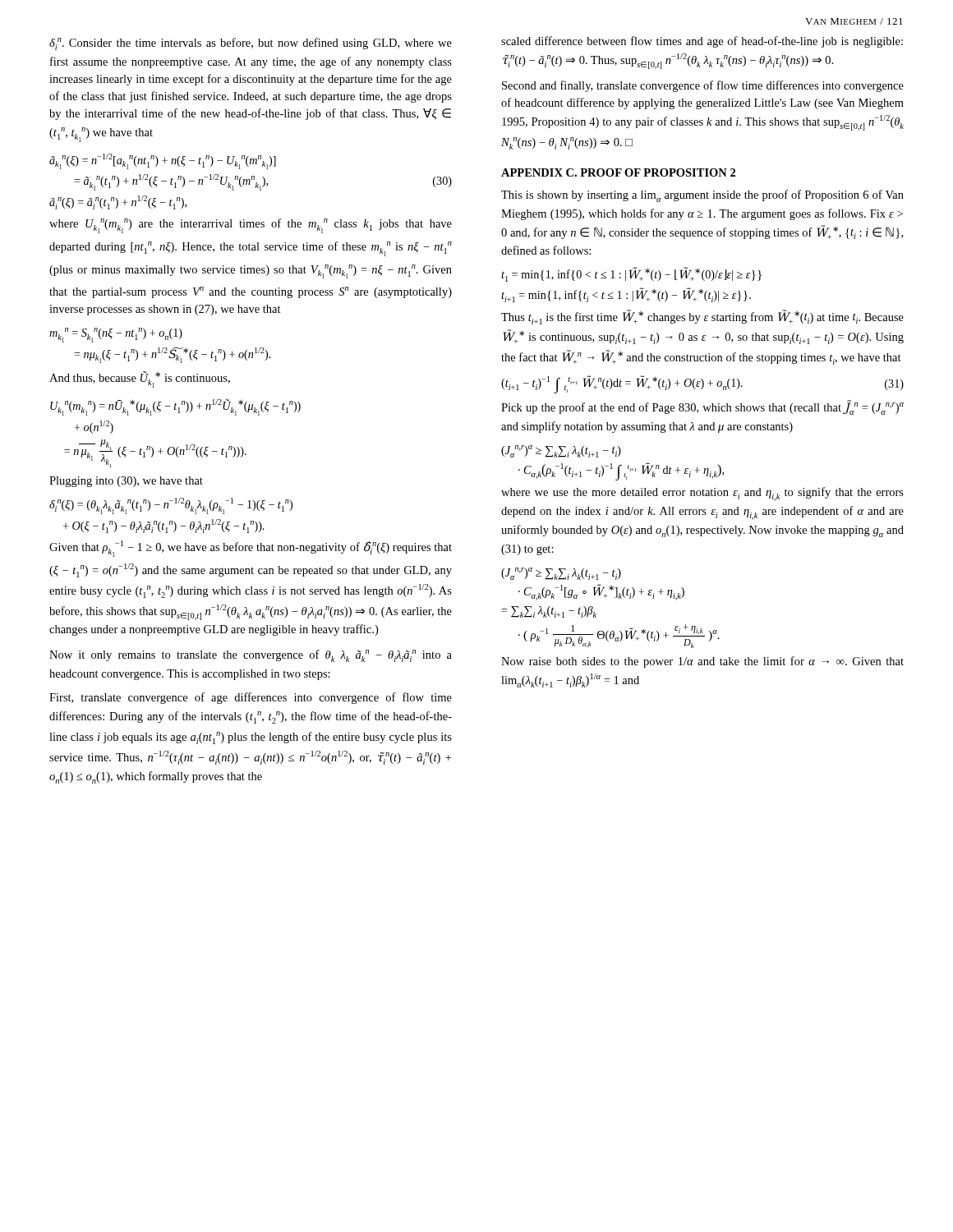The width and height of the screenshot is (953, 1232).
Task: Find the text block that says "This is shown by inserting"
Action: click(x=702, y=223)
